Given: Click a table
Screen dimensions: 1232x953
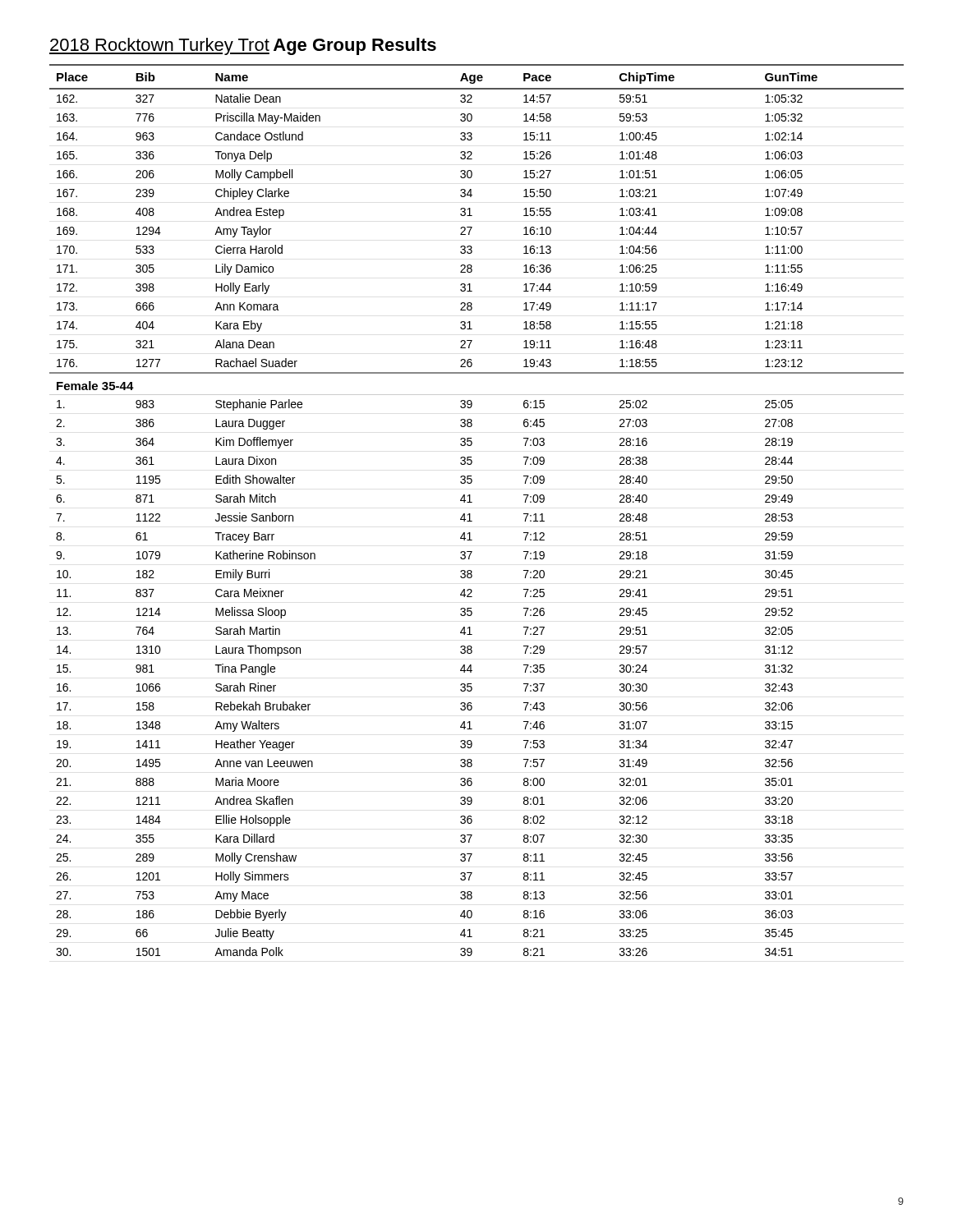Looking at the screenshot, I should coord(476,513).
